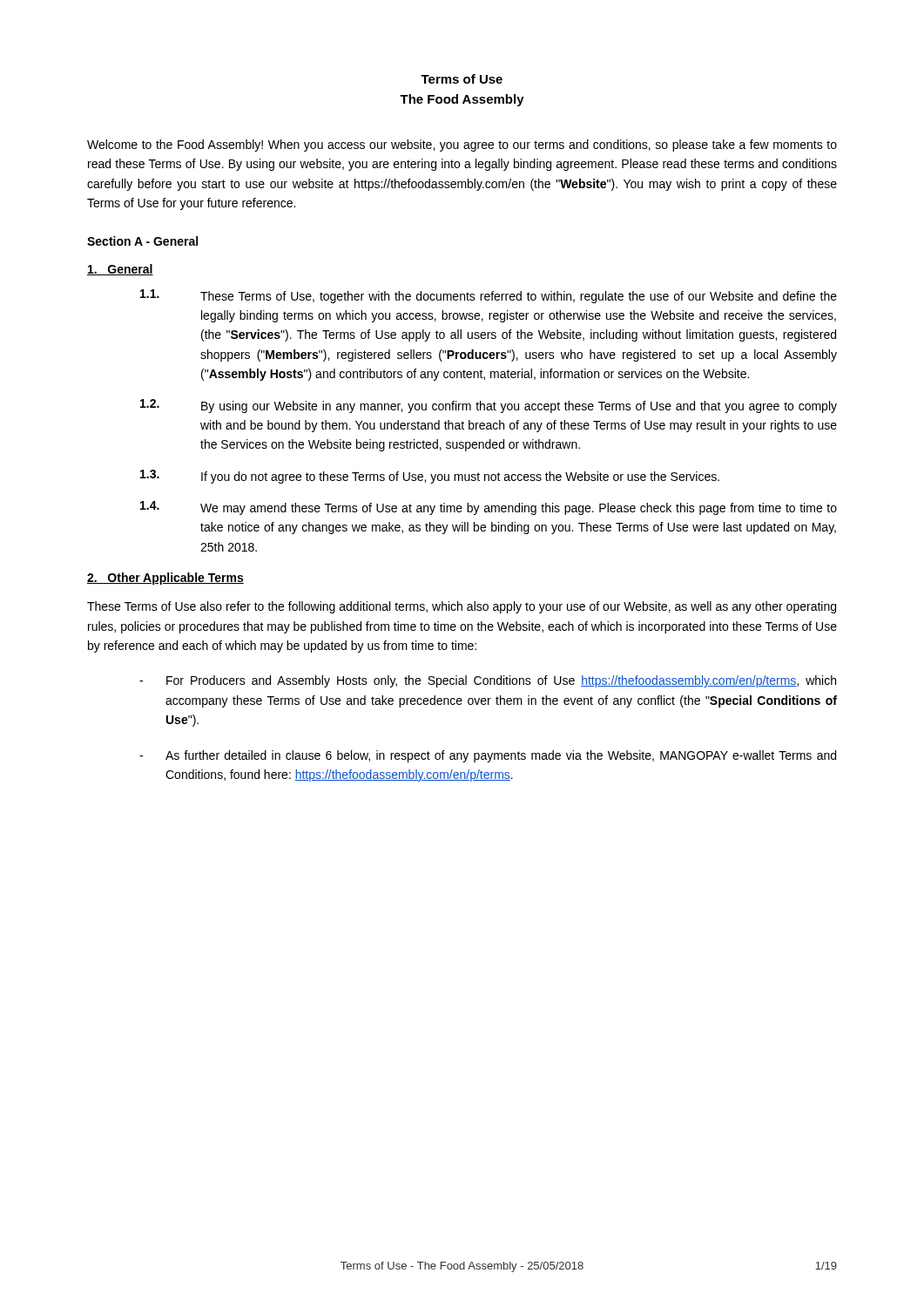Locate the element starting "Section A - General"
This screenshot has width=924, height=1307.
[x=143, y=241]
